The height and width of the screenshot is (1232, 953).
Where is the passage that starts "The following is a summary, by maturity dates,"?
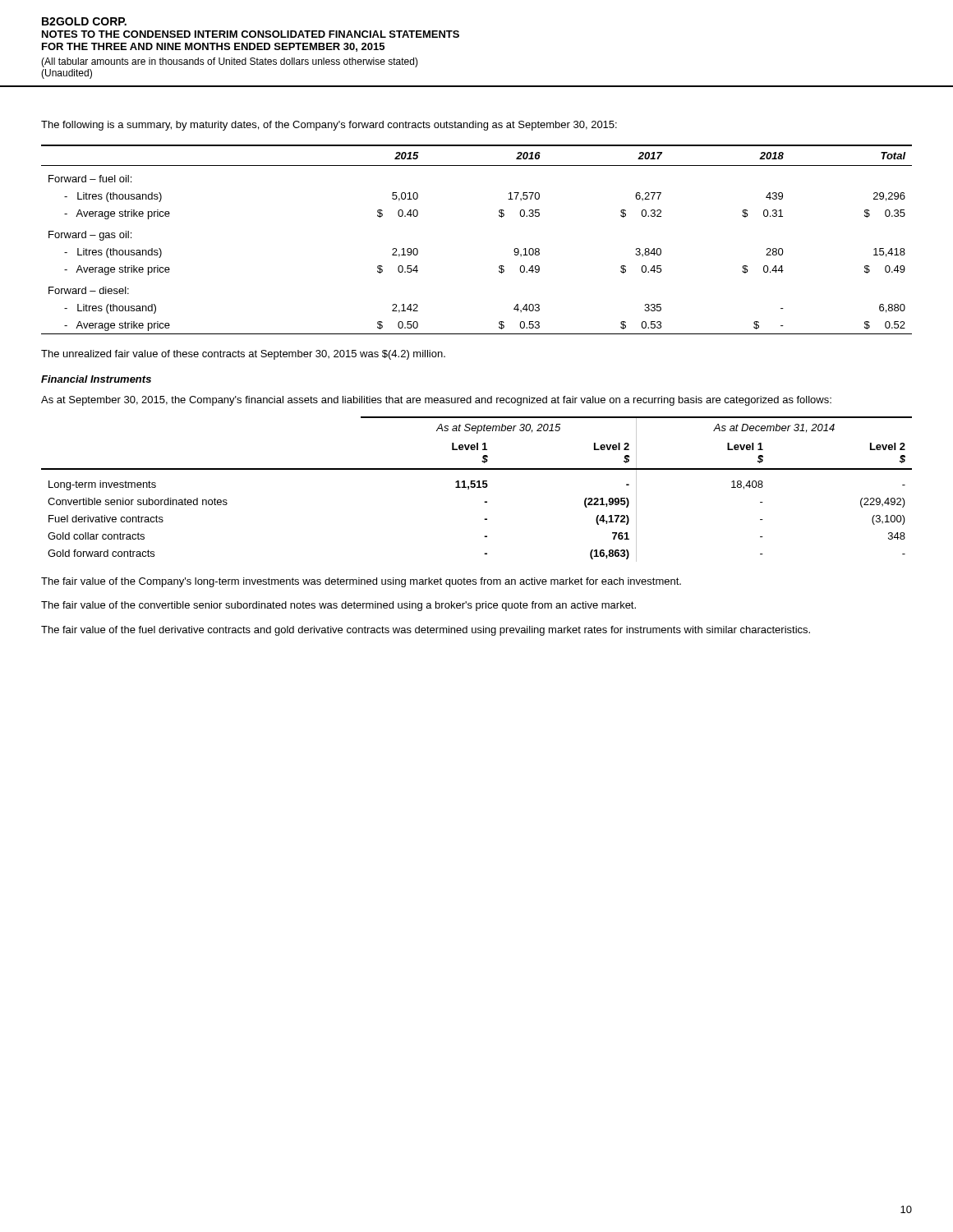pyautogui.click(x=329, y=124)
